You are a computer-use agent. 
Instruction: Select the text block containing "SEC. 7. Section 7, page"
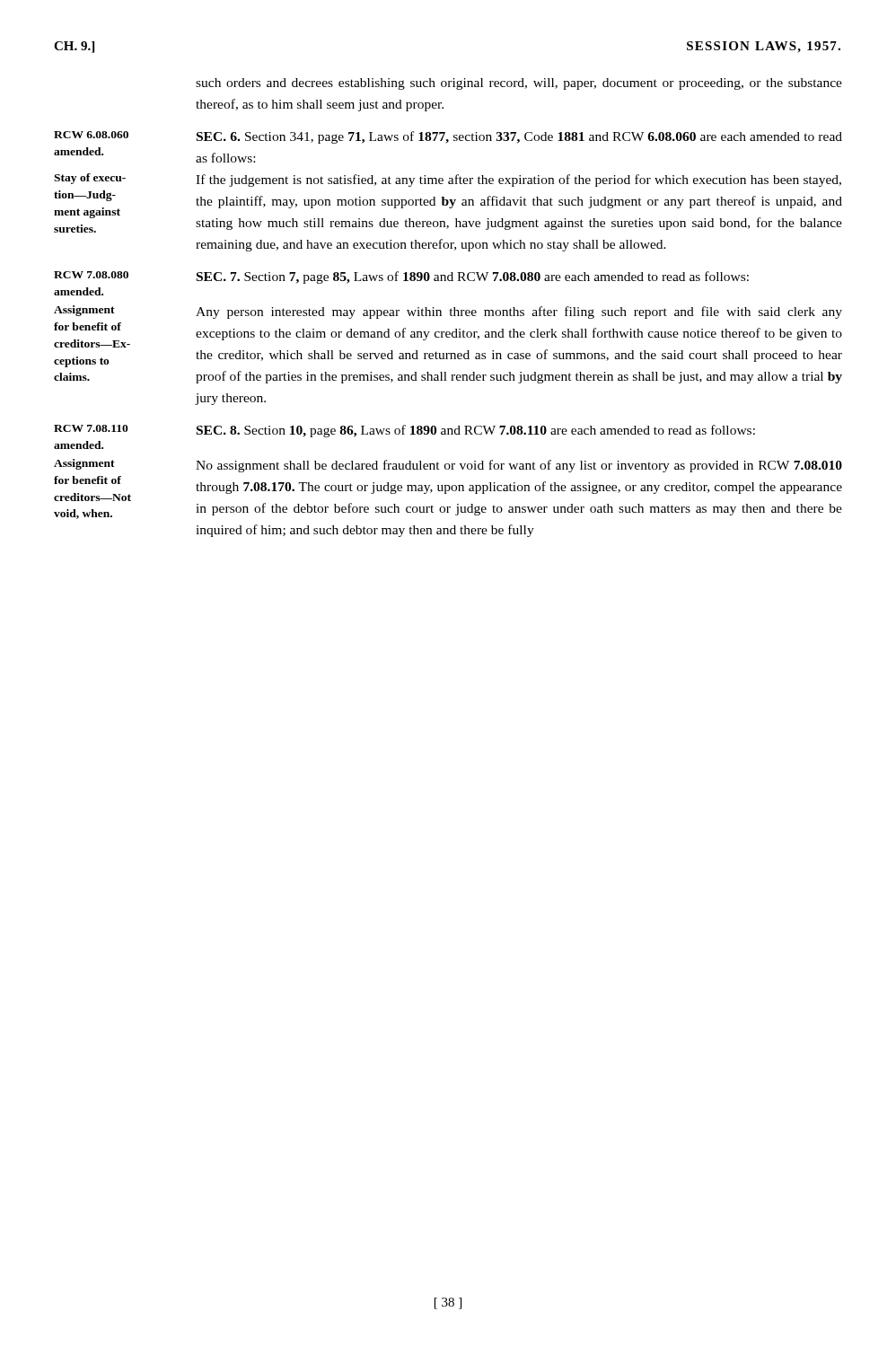point(519,277)
